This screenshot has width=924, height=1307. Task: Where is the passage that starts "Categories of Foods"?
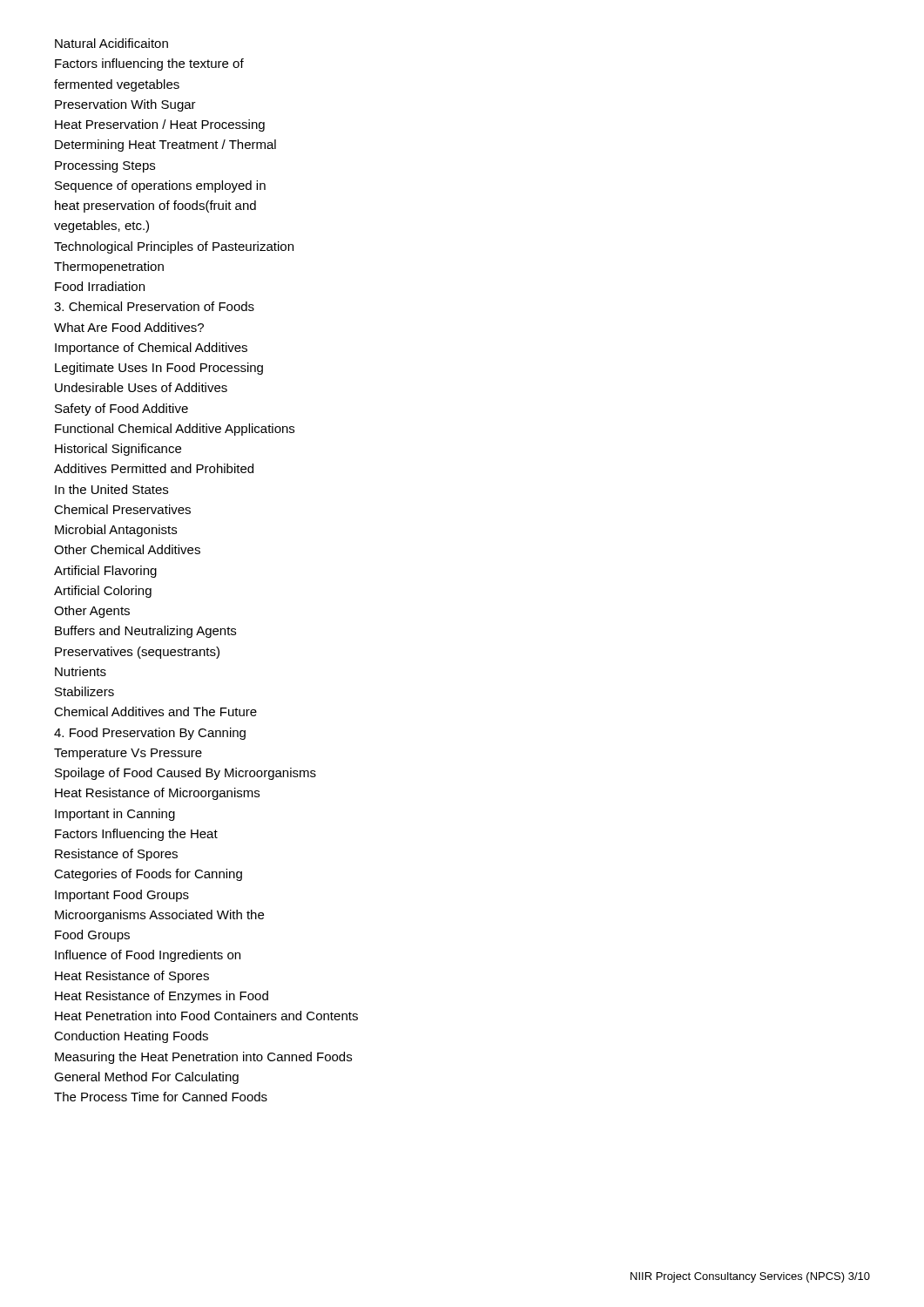148,875
